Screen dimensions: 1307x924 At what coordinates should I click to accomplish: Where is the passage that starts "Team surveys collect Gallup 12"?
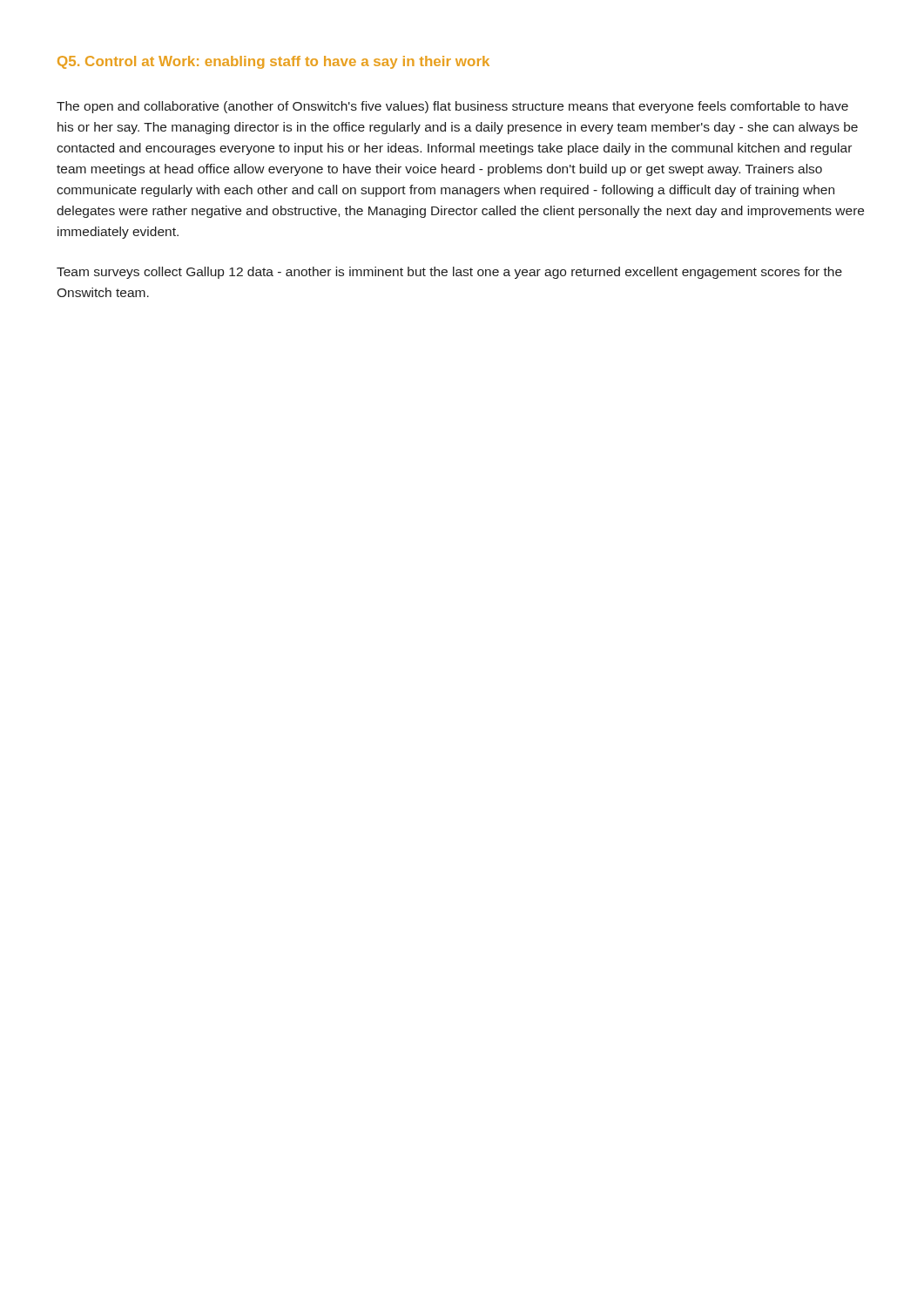point(462,283)
